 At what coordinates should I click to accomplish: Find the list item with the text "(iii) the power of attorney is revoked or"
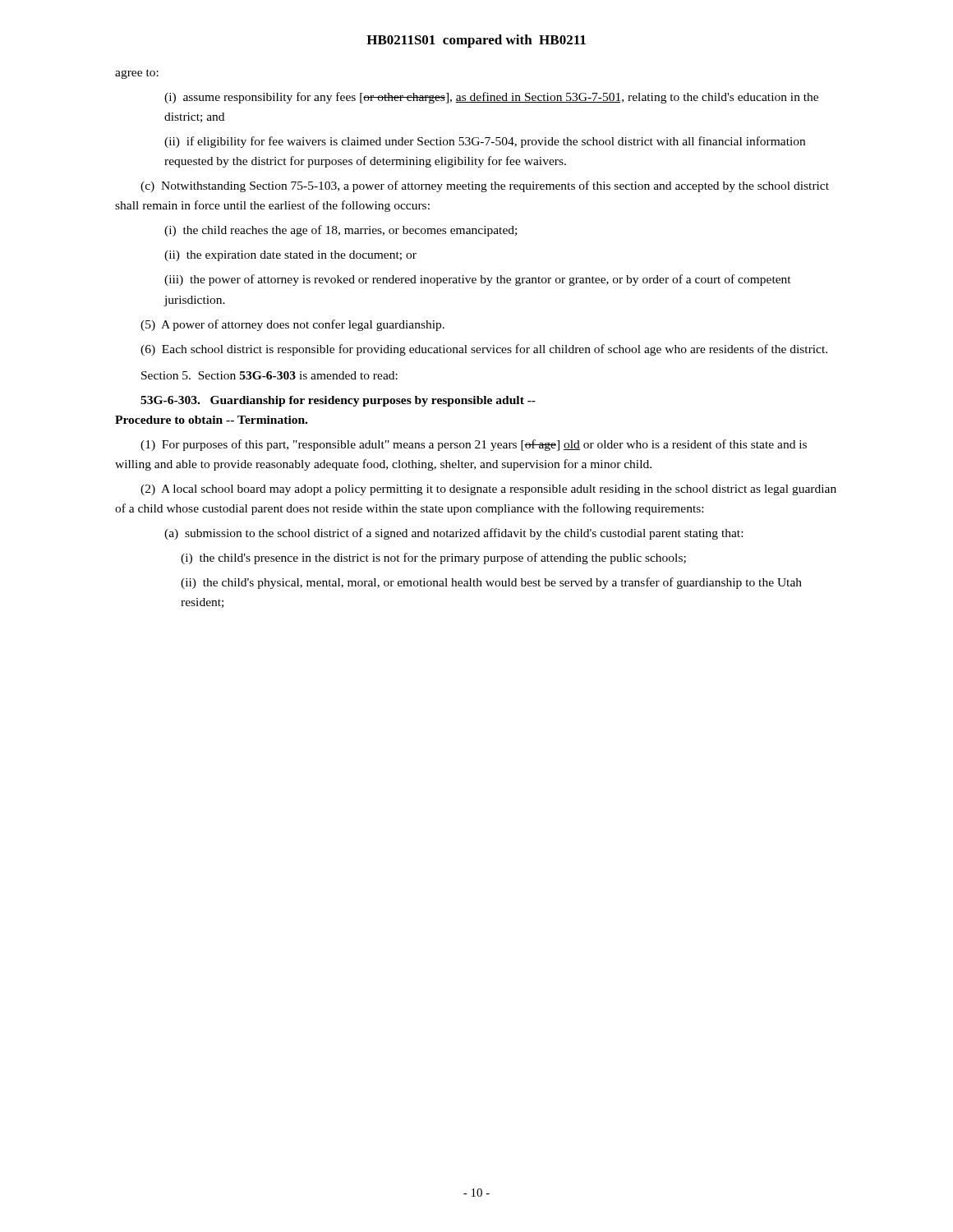478,289
